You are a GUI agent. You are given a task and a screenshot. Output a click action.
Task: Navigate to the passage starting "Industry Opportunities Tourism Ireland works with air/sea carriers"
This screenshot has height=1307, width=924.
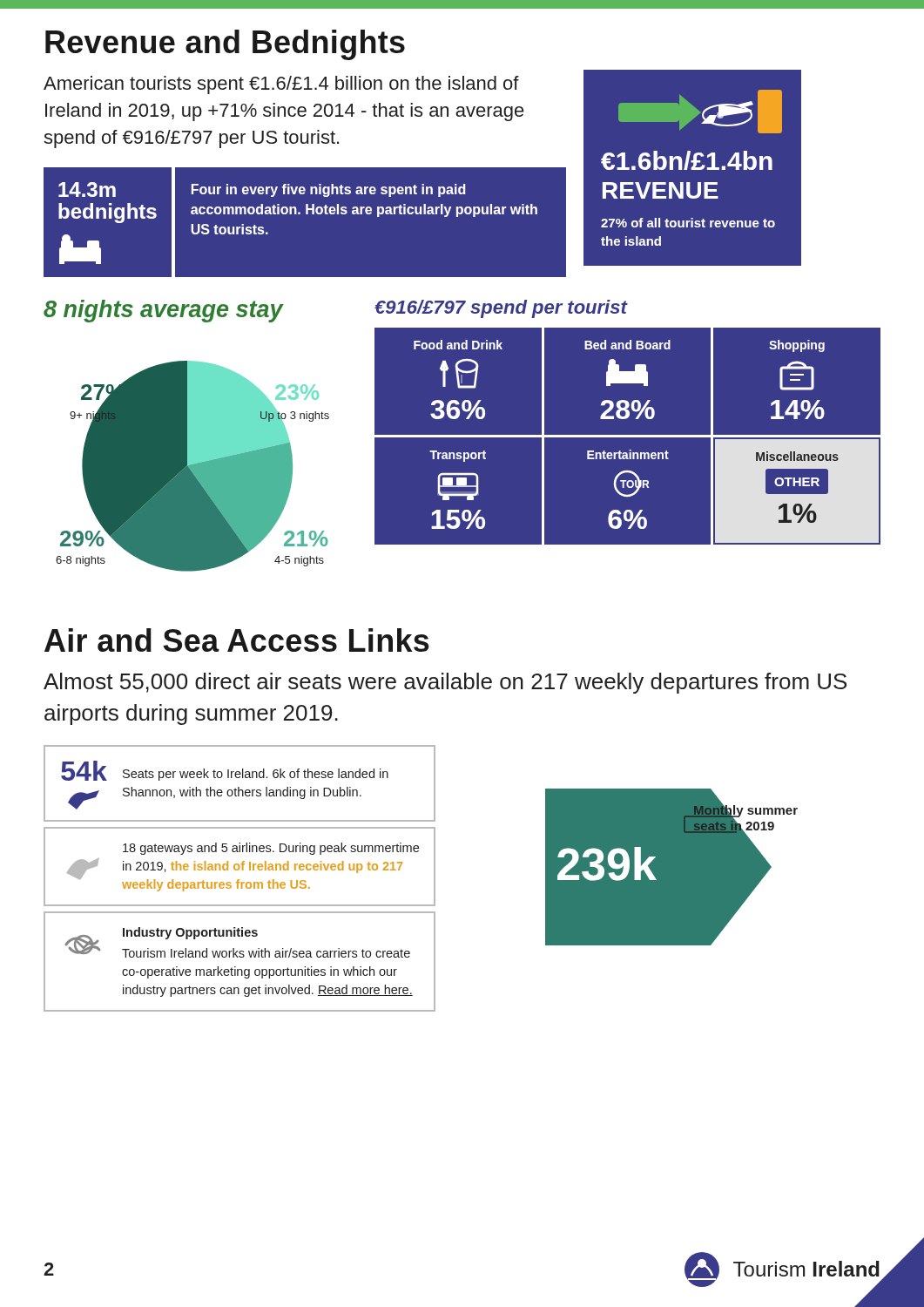(240, 961)
